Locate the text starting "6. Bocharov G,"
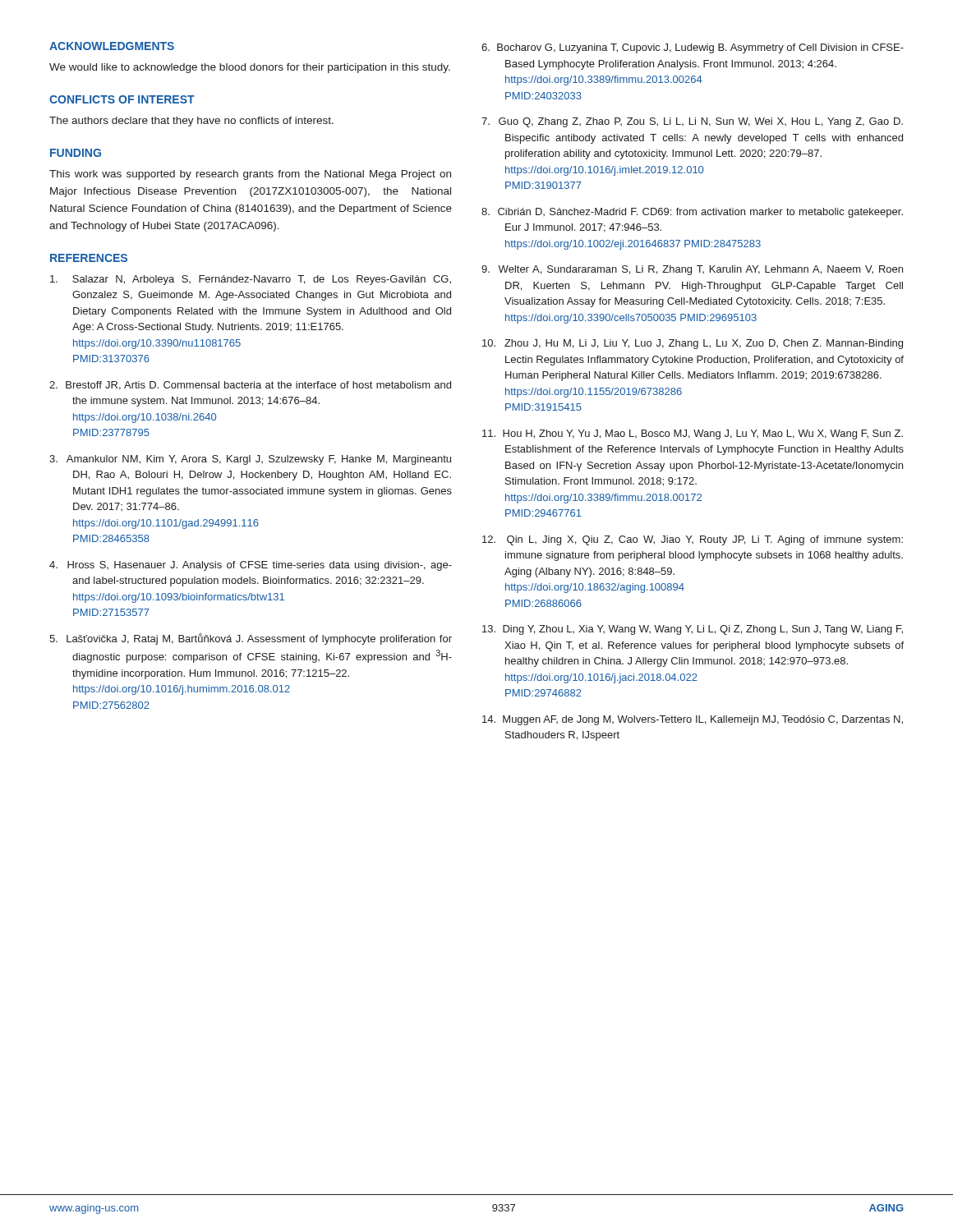Viewport: 953px width, 1232px height. 693,71
